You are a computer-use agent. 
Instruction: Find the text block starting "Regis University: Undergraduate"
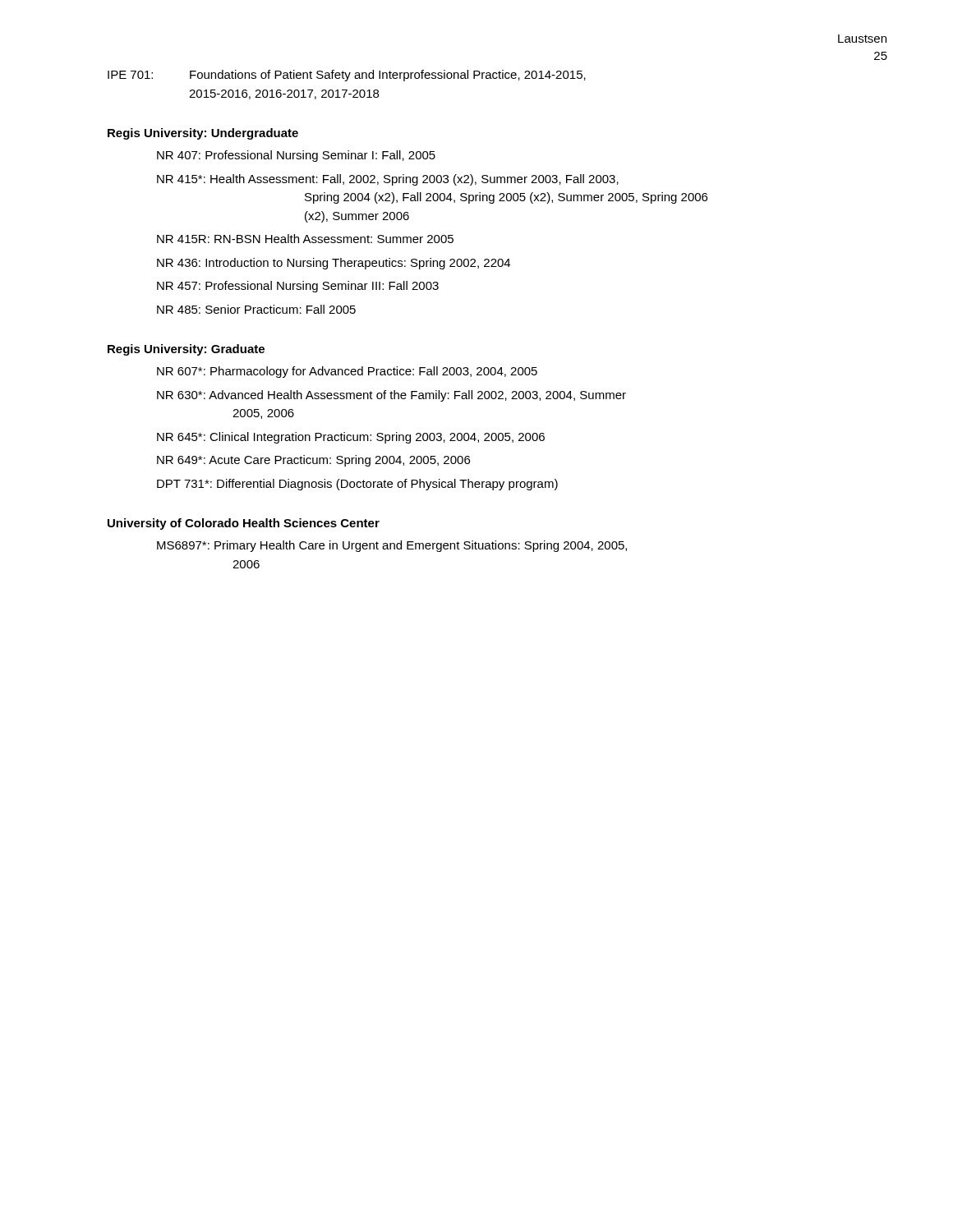point(203,133)
